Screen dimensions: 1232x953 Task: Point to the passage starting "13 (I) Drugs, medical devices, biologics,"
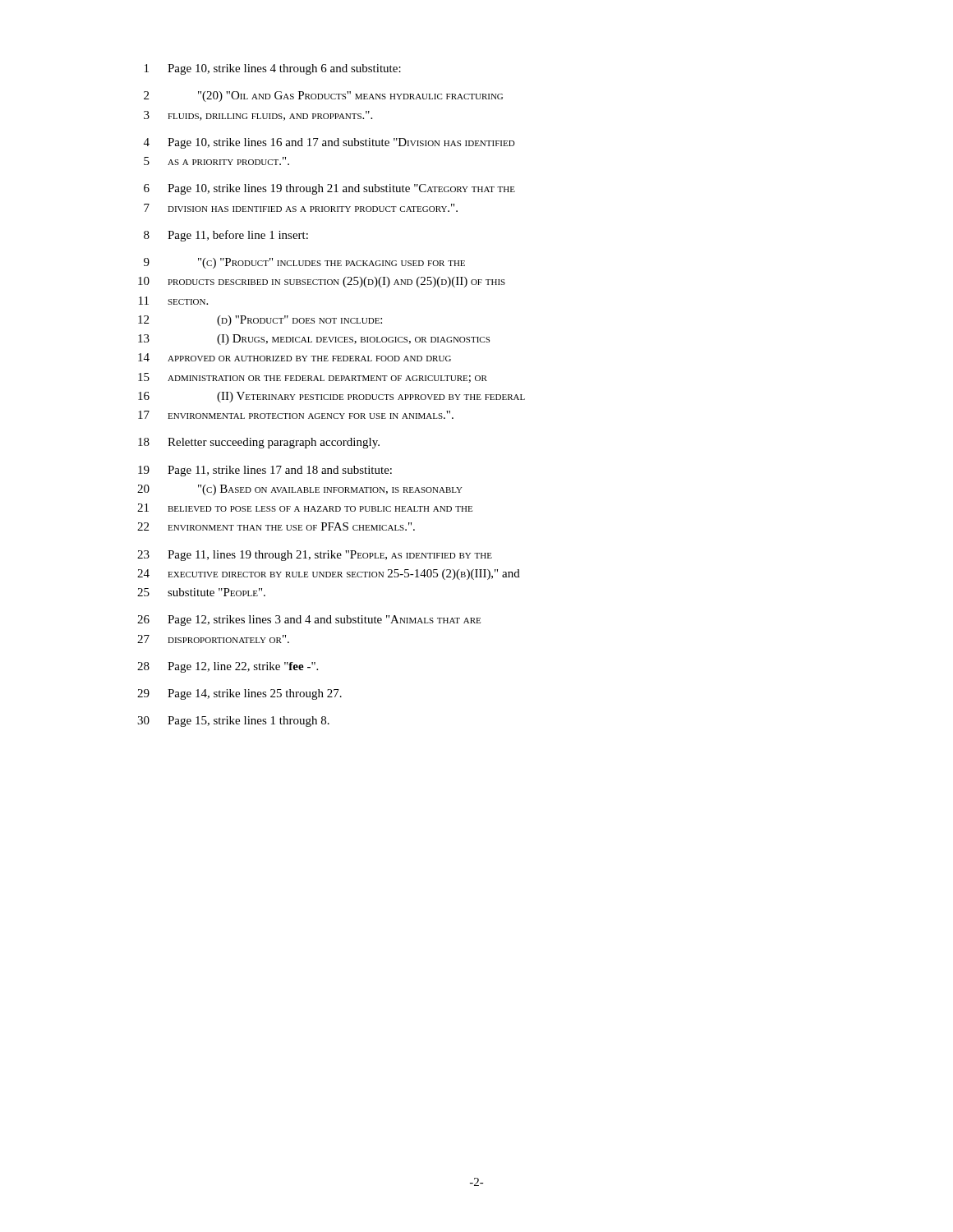[x=472, y=339]
